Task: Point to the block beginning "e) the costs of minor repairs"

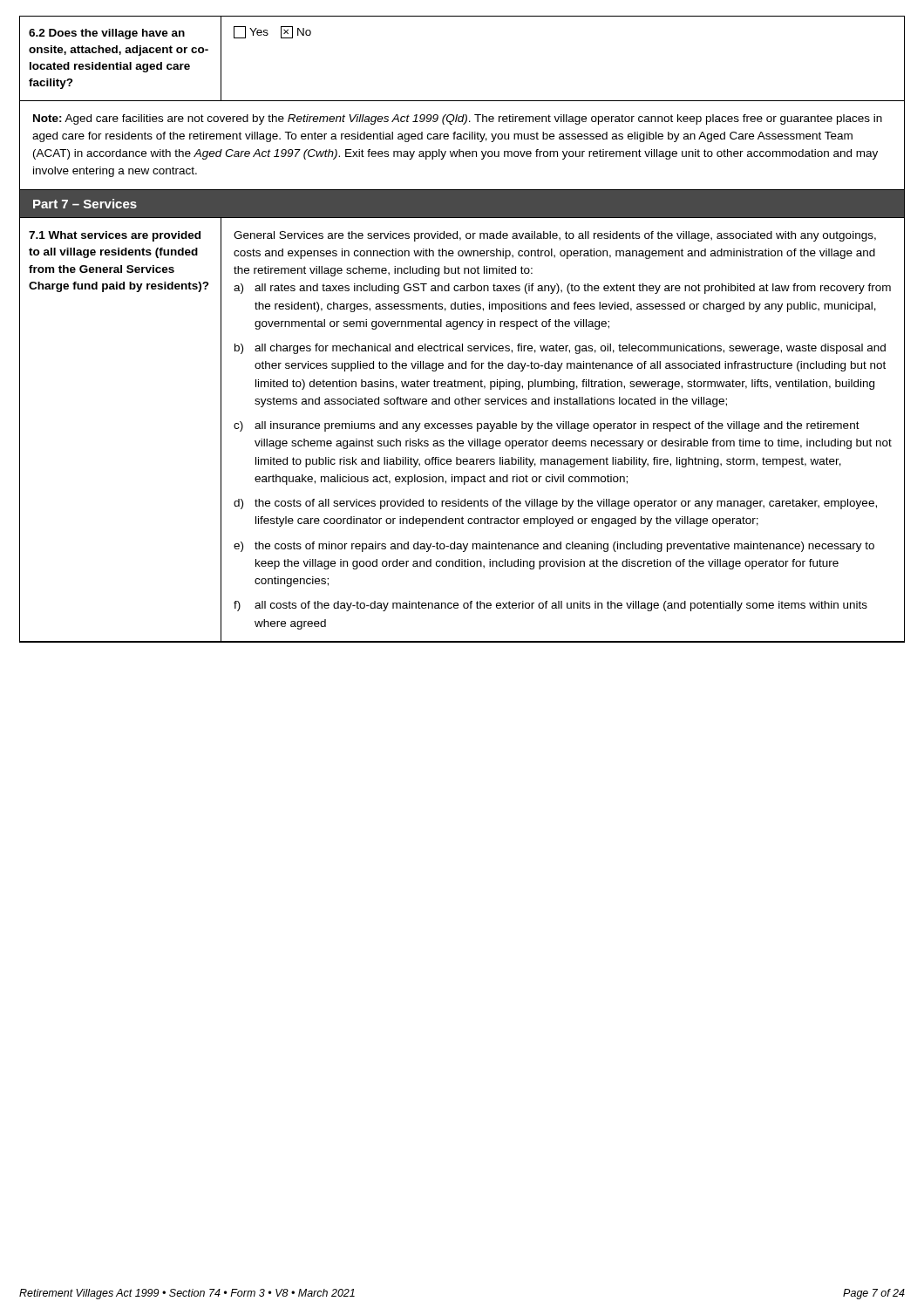Action: pyautogui.click(x=563, y=563)
